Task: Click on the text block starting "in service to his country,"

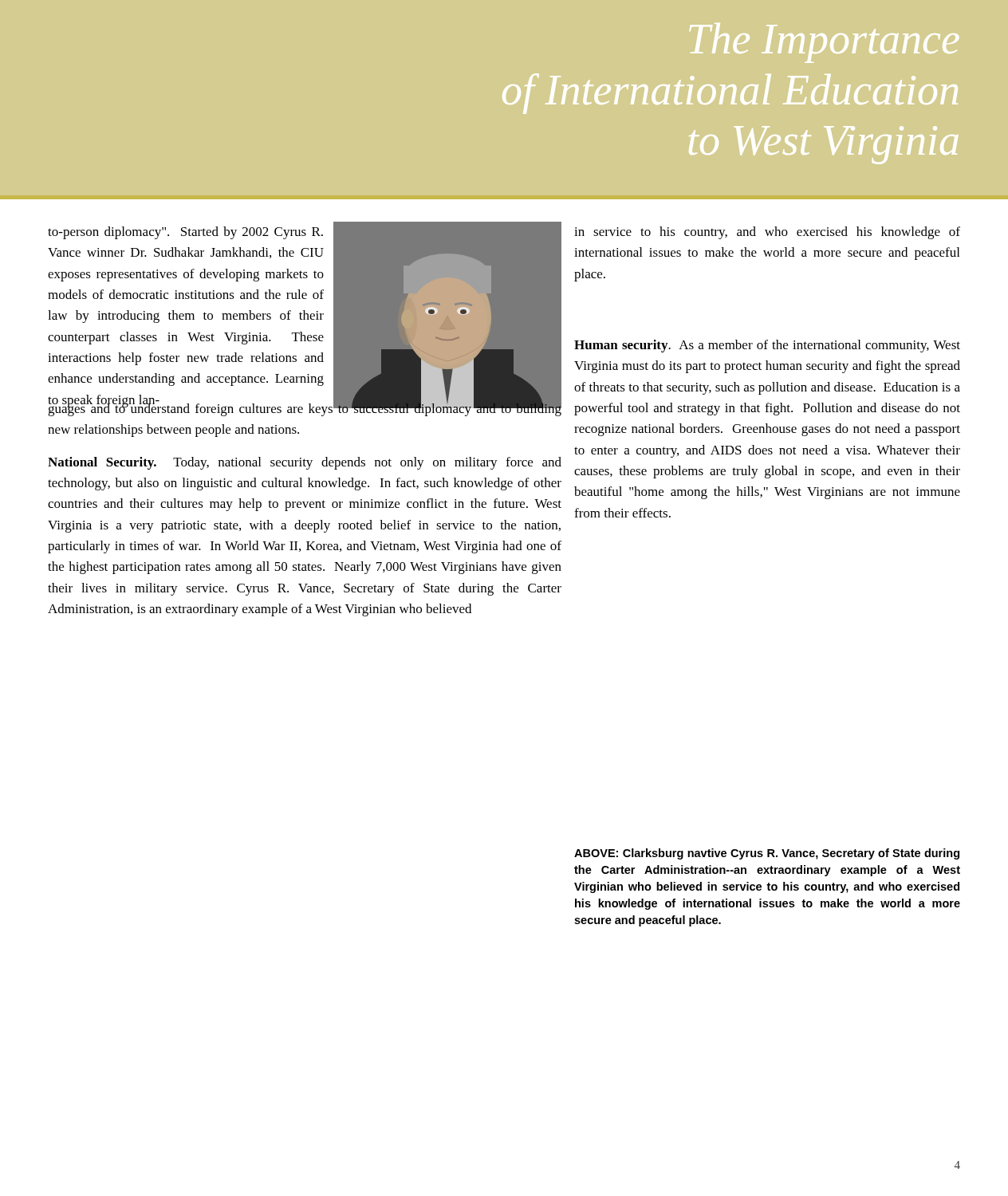Action: [767, 253]
